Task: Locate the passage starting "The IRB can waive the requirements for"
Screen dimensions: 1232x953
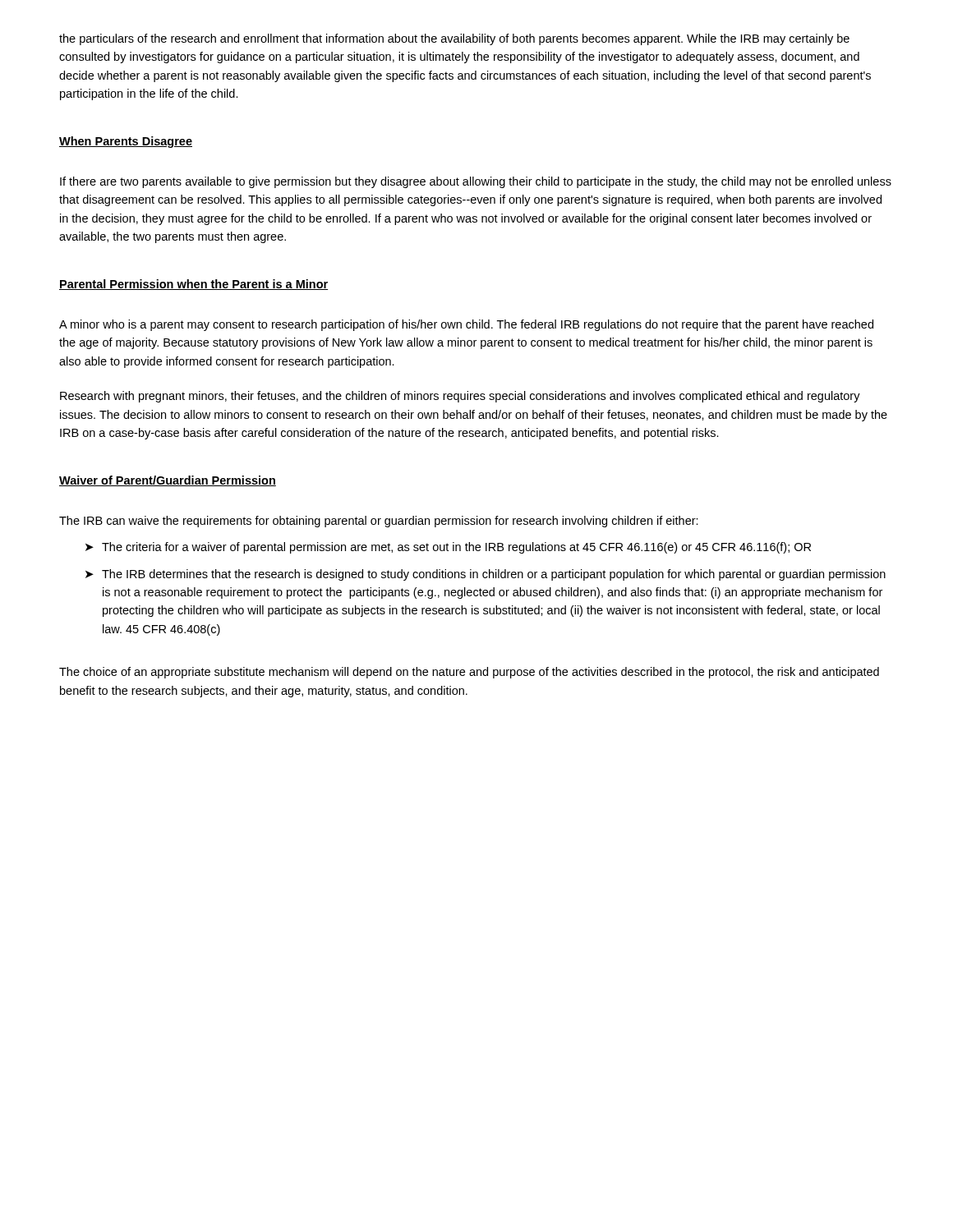Action: pos(379,520)
